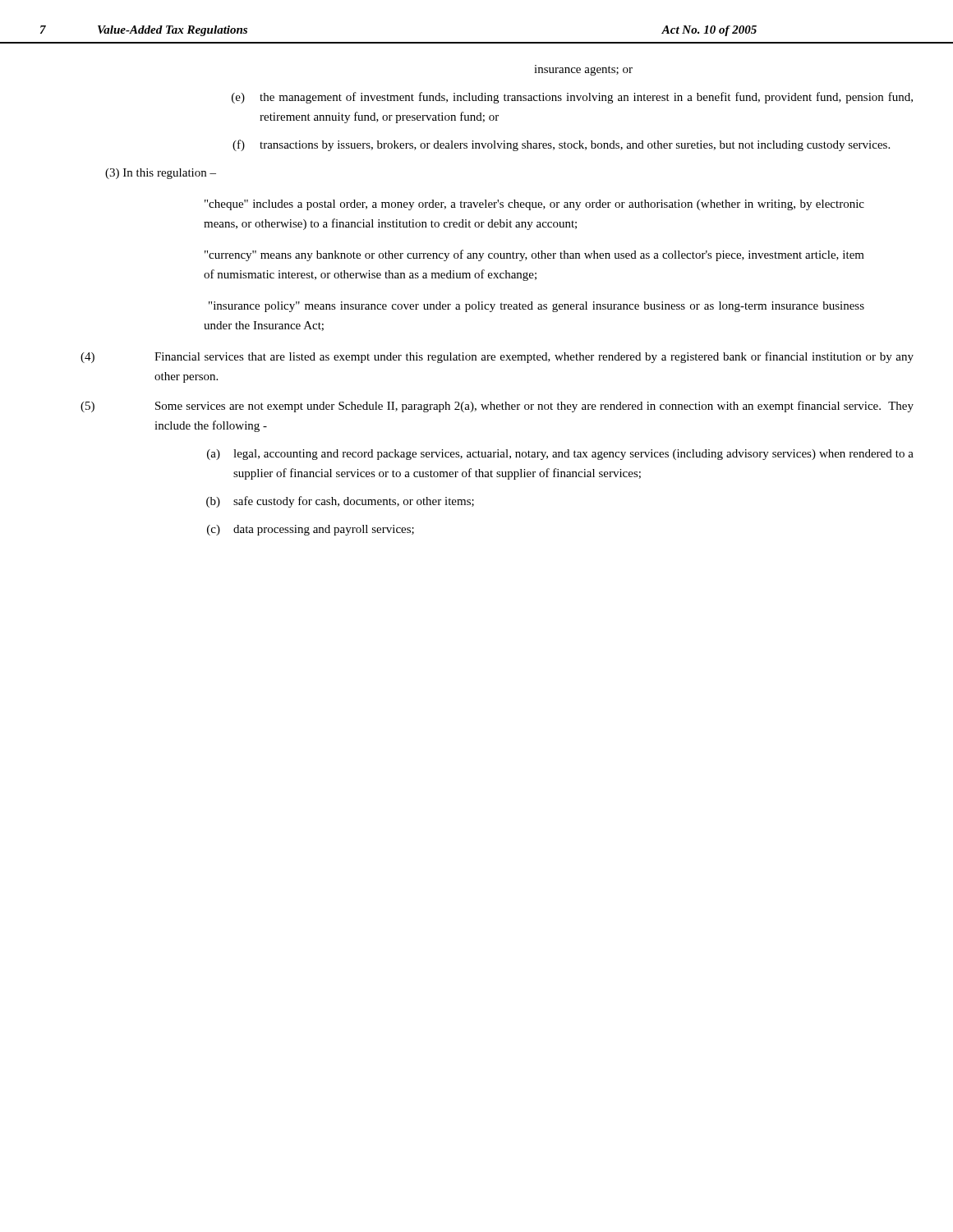This screenshot has height=1232, width=953.
Task: Find the list item that reads "(a) legal, accounting"
Action: [x=534, y=463]
